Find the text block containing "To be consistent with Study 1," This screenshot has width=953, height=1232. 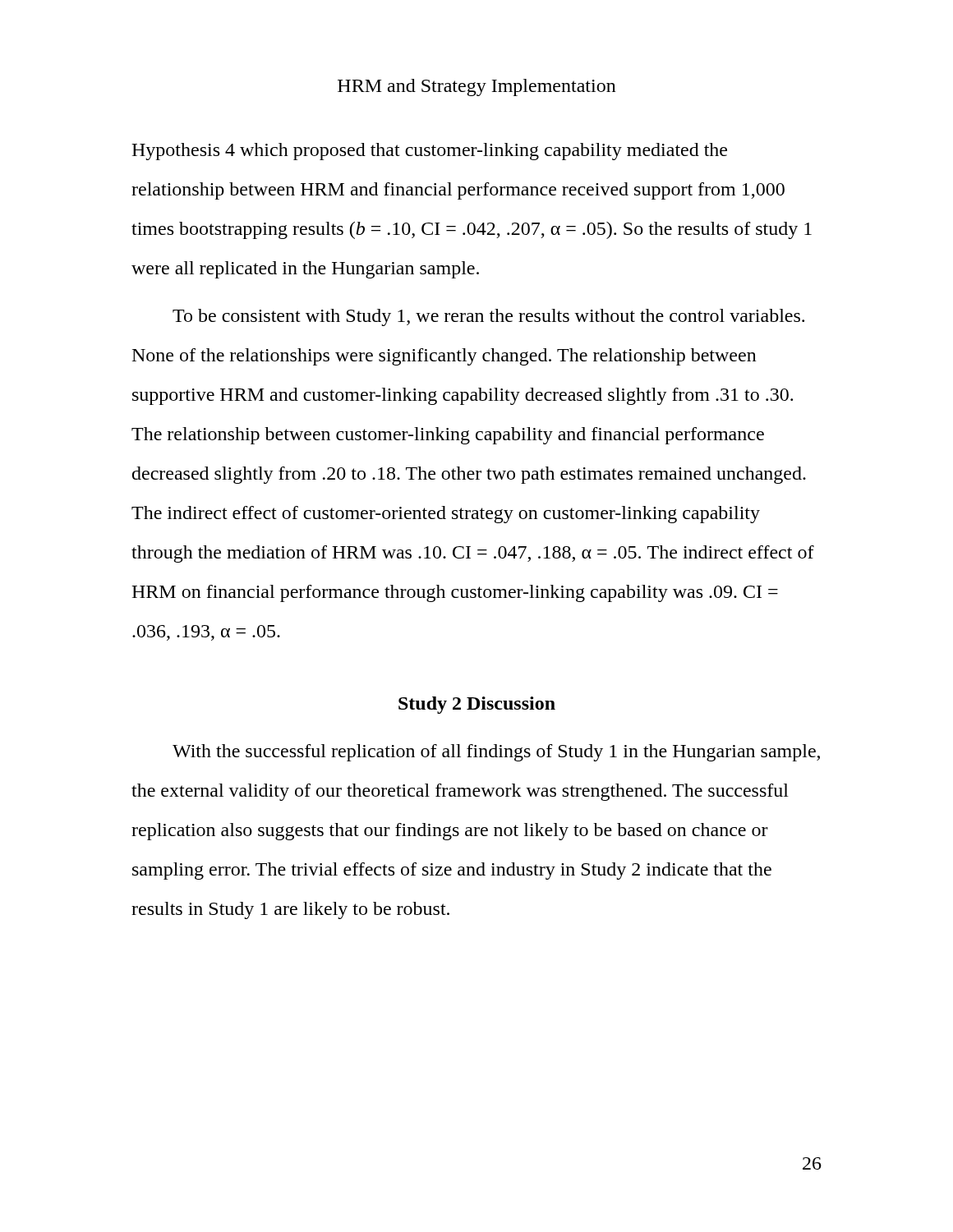pyautogui.click(x=473, y=473)
